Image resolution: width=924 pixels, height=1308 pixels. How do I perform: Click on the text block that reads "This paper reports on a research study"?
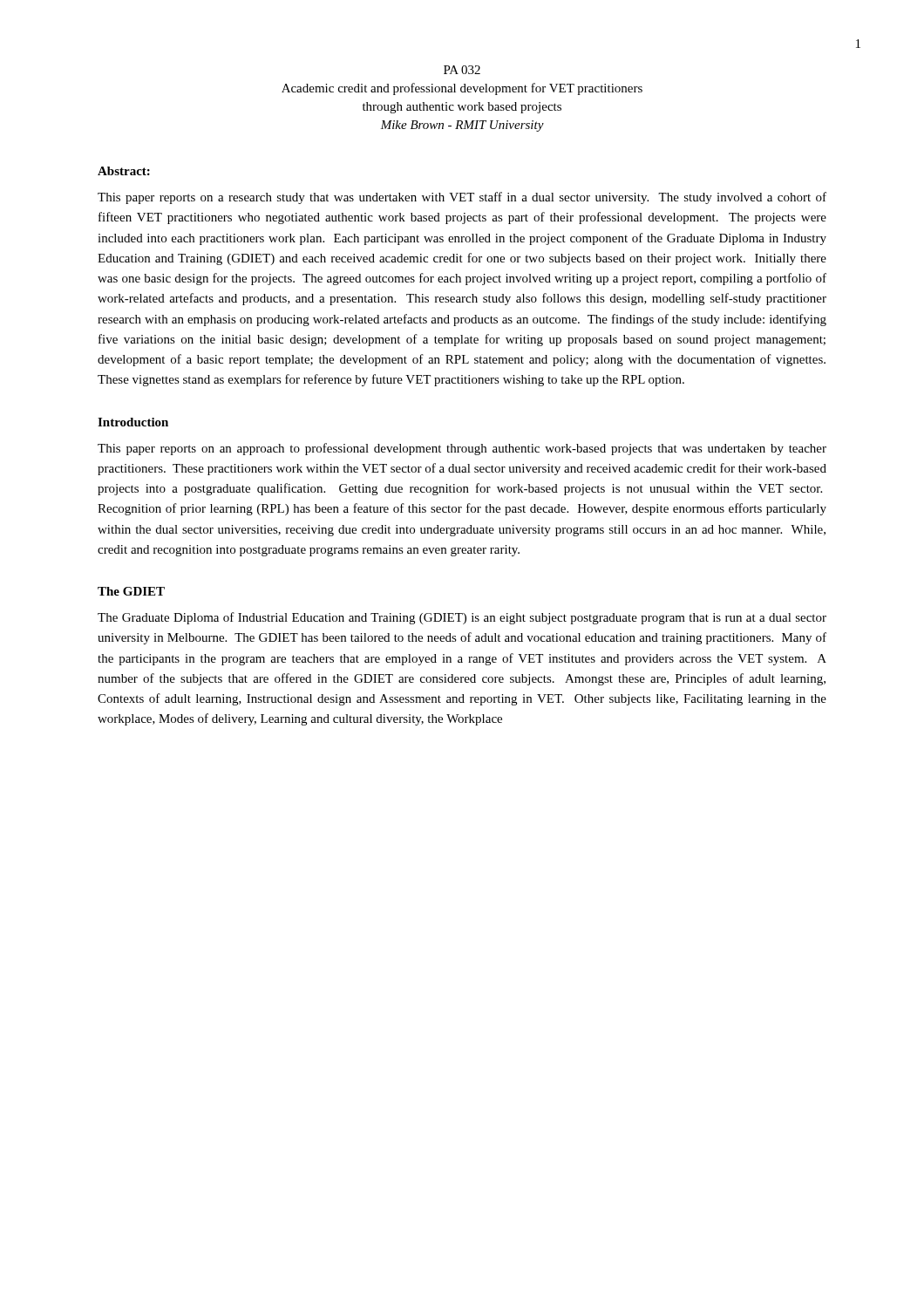[x=462, y=288]
